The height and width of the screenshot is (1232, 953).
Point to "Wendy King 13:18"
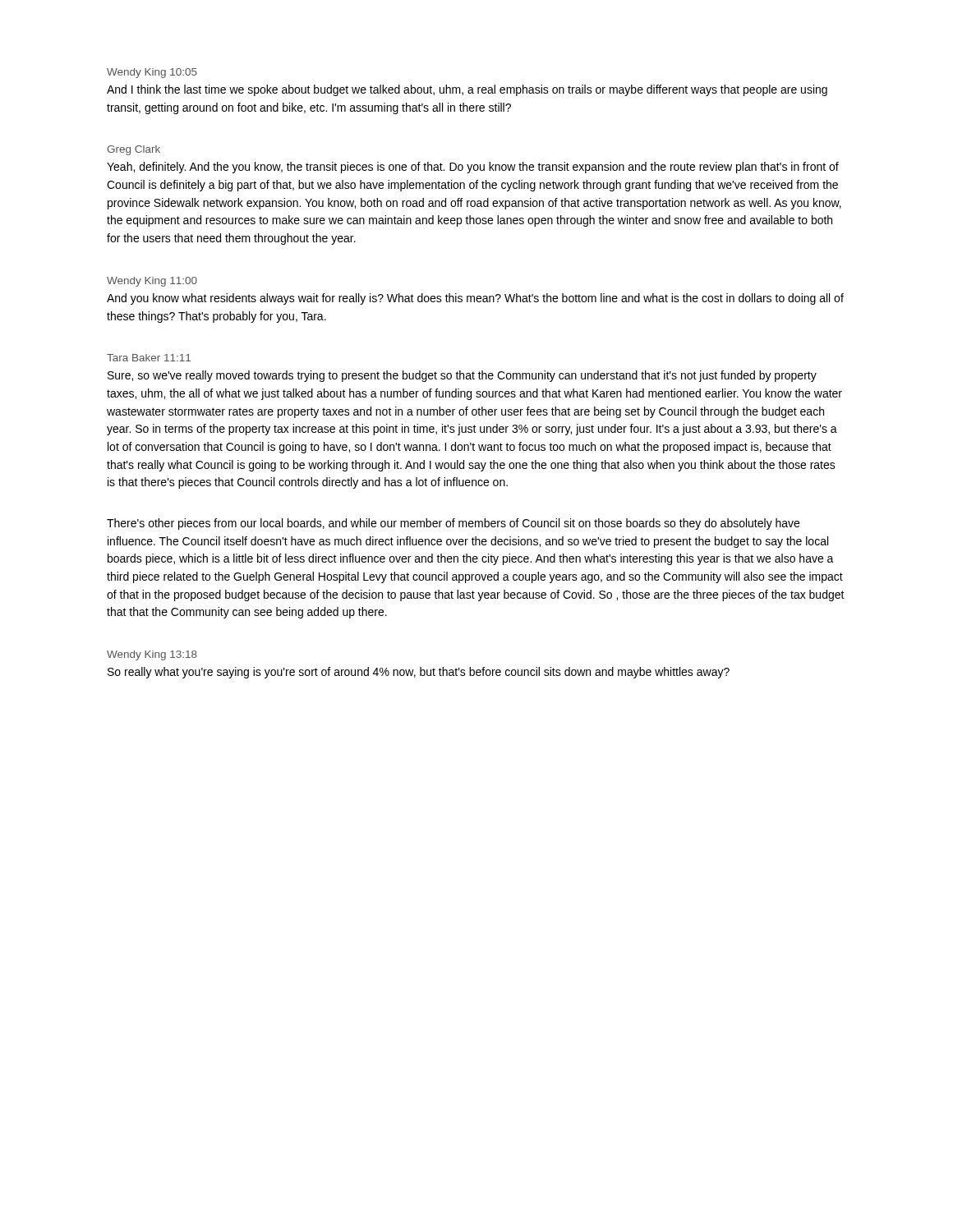tap(152, 654)
